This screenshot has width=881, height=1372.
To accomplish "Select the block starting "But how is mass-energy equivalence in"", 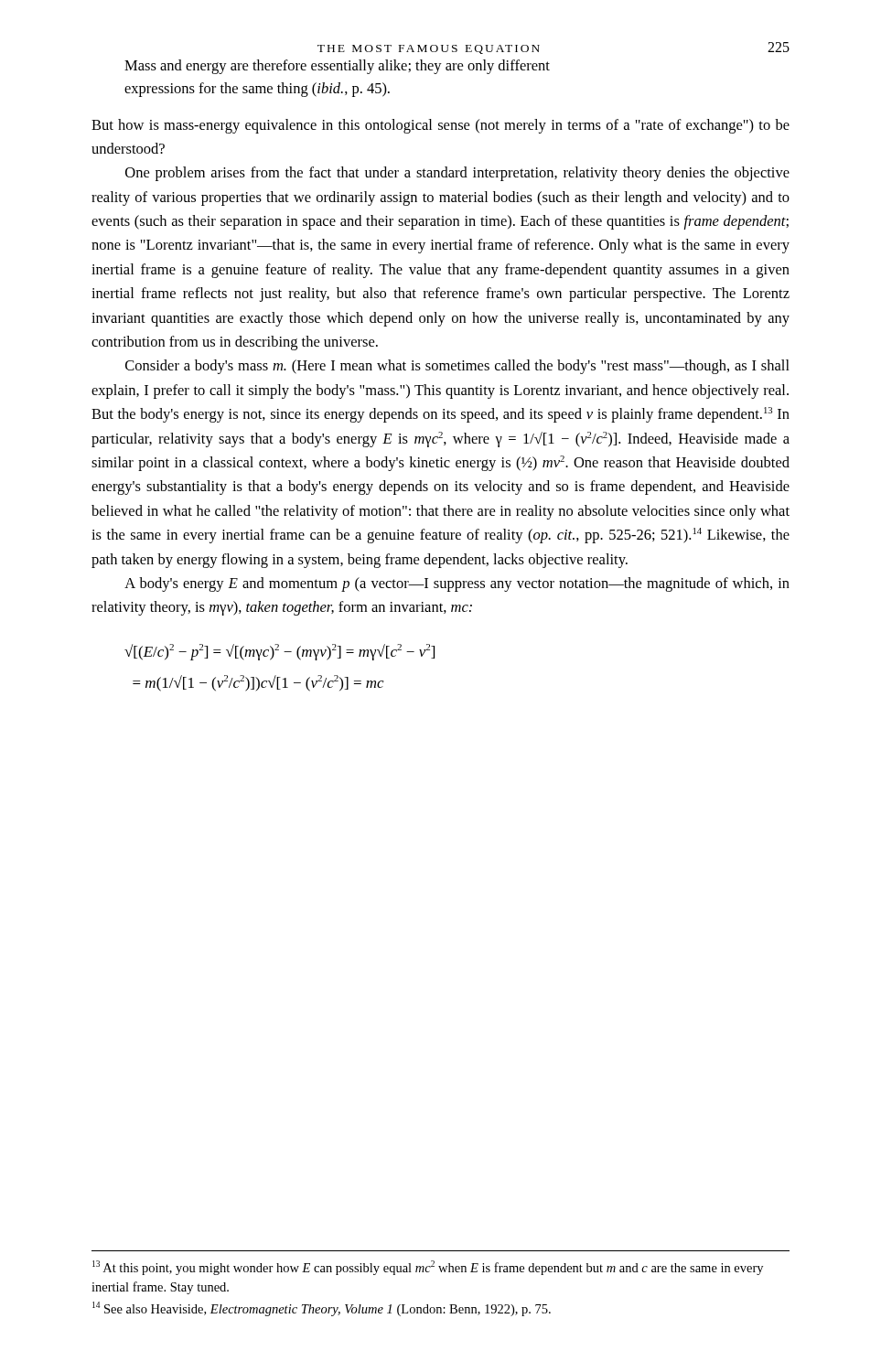I will tap(440, 136).
